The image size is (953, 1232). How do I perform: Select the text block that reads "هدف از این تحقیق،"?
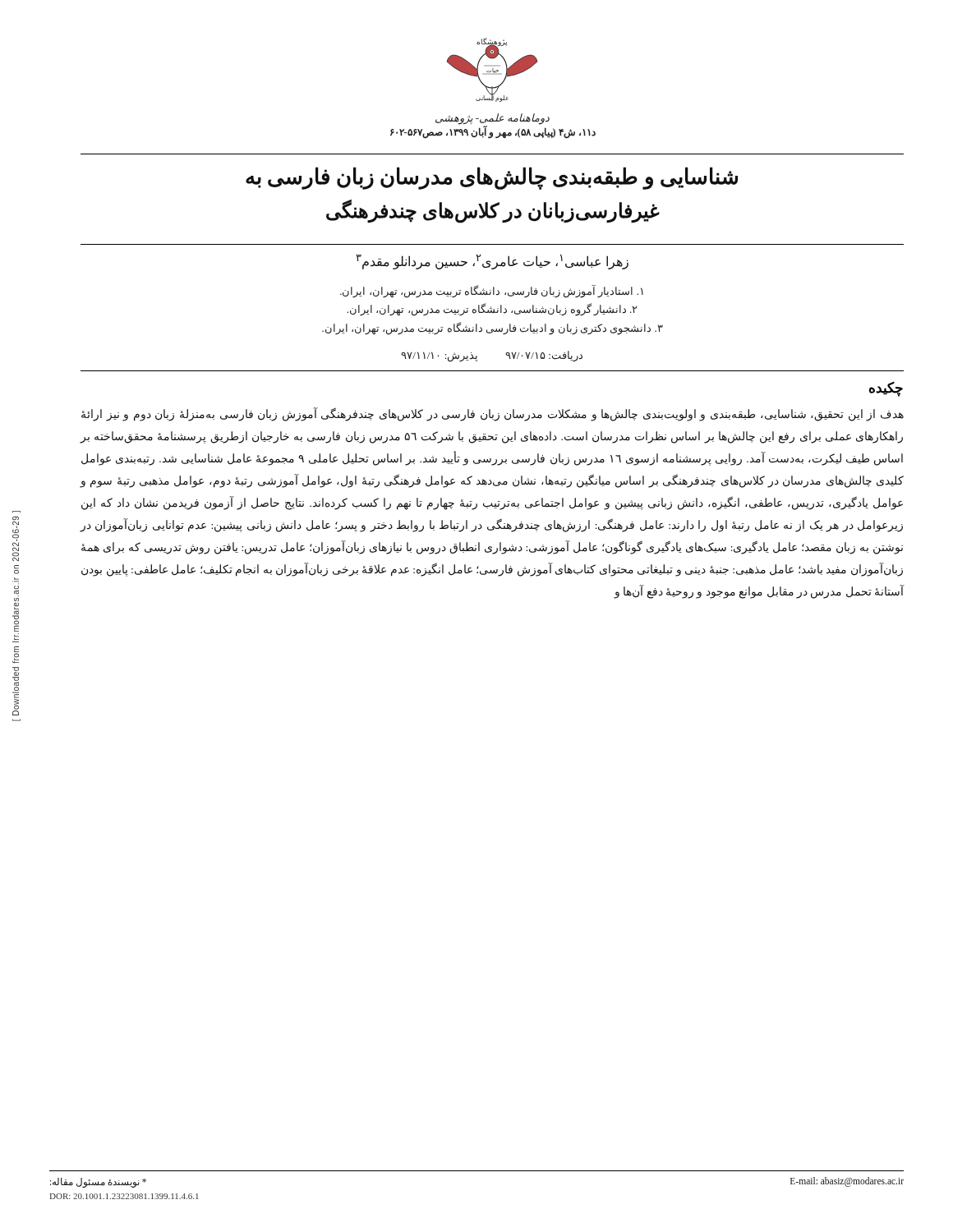tap(492, 503)
